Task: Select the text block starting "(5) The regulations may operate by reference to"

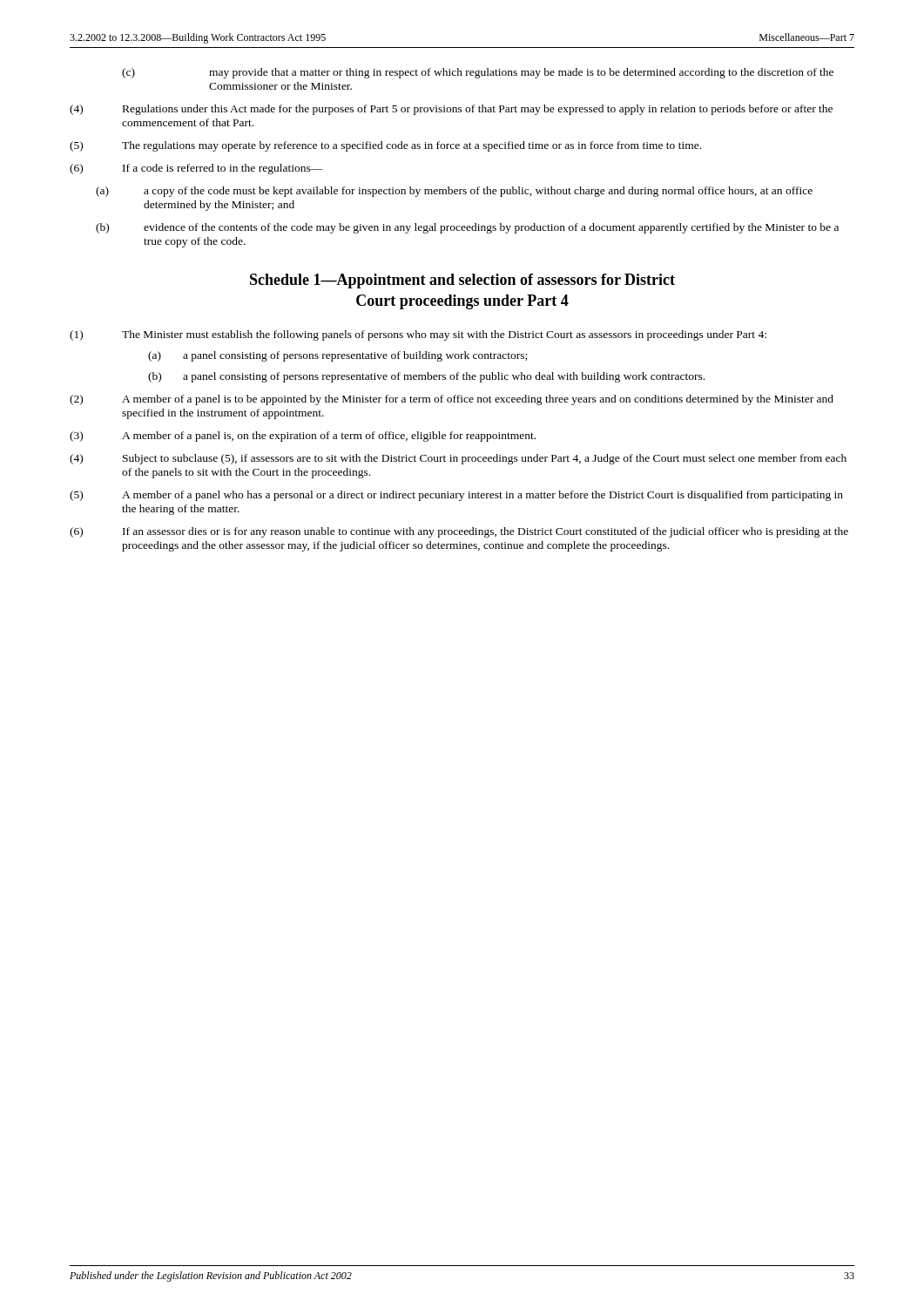Action: tap(462, 146)
